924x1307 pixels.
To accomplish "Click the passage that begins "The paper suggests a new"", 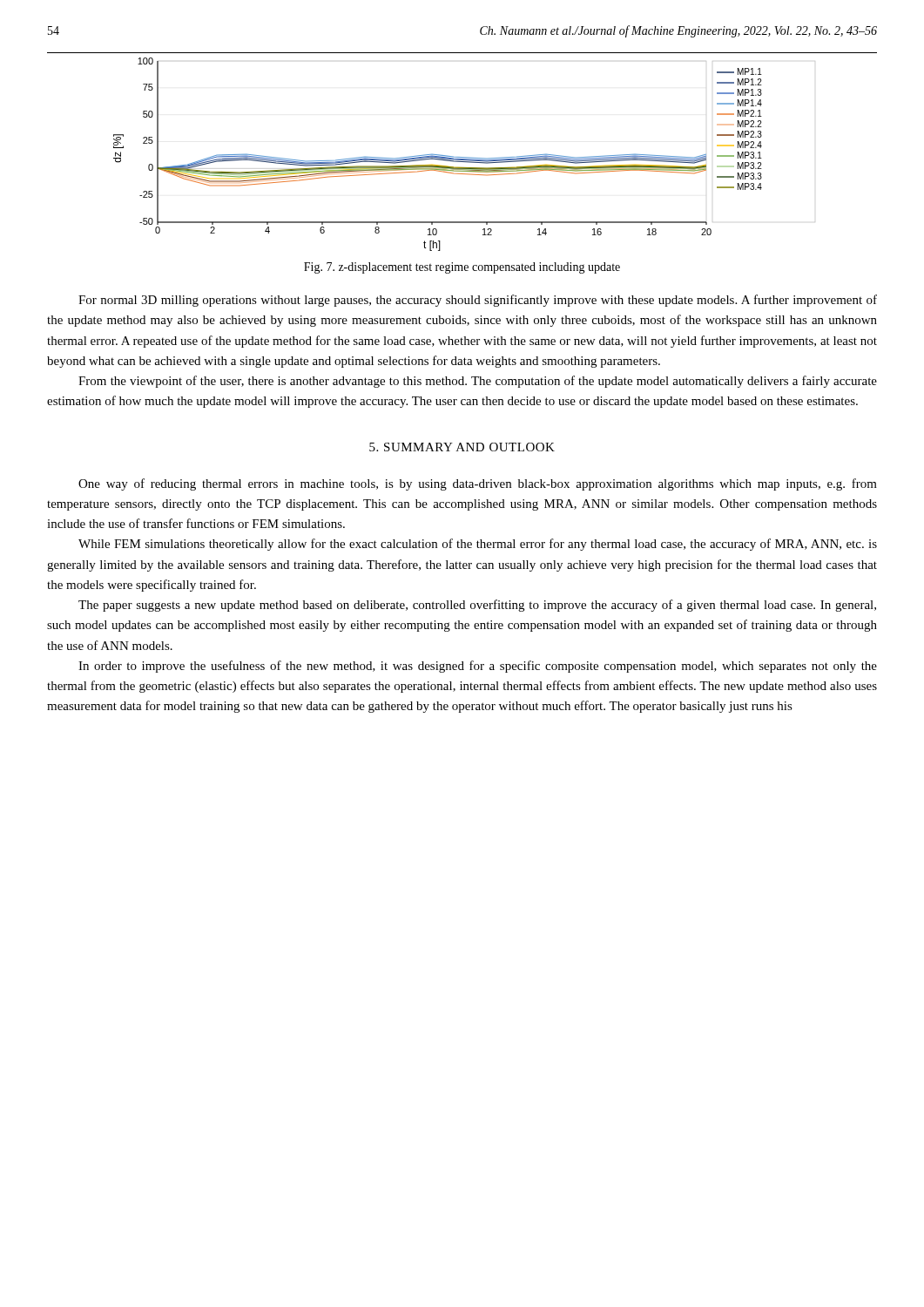I will pos(462,625).
